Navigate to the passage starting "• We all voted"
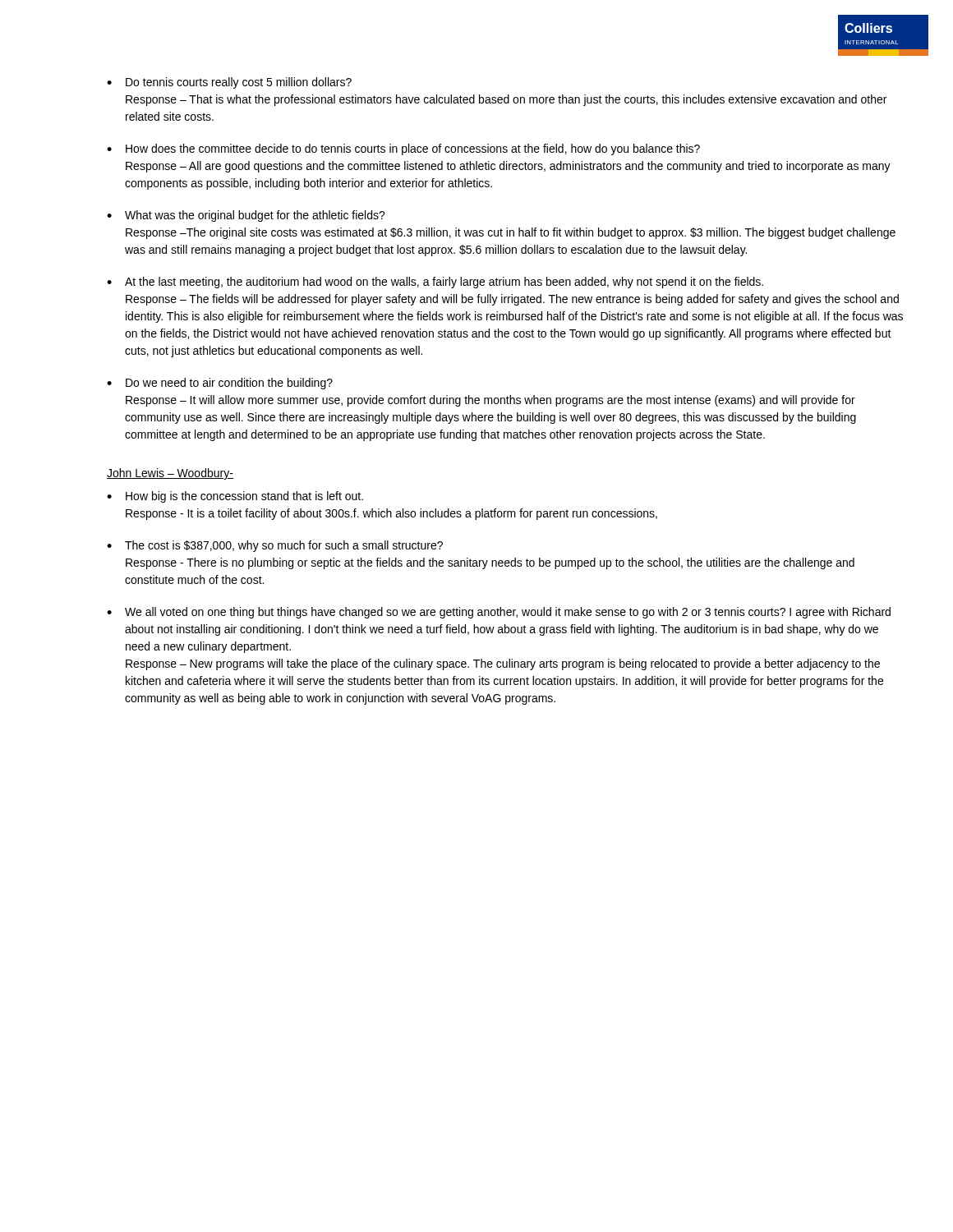This screenshot has width=953, height=1232. pos(505,655)
